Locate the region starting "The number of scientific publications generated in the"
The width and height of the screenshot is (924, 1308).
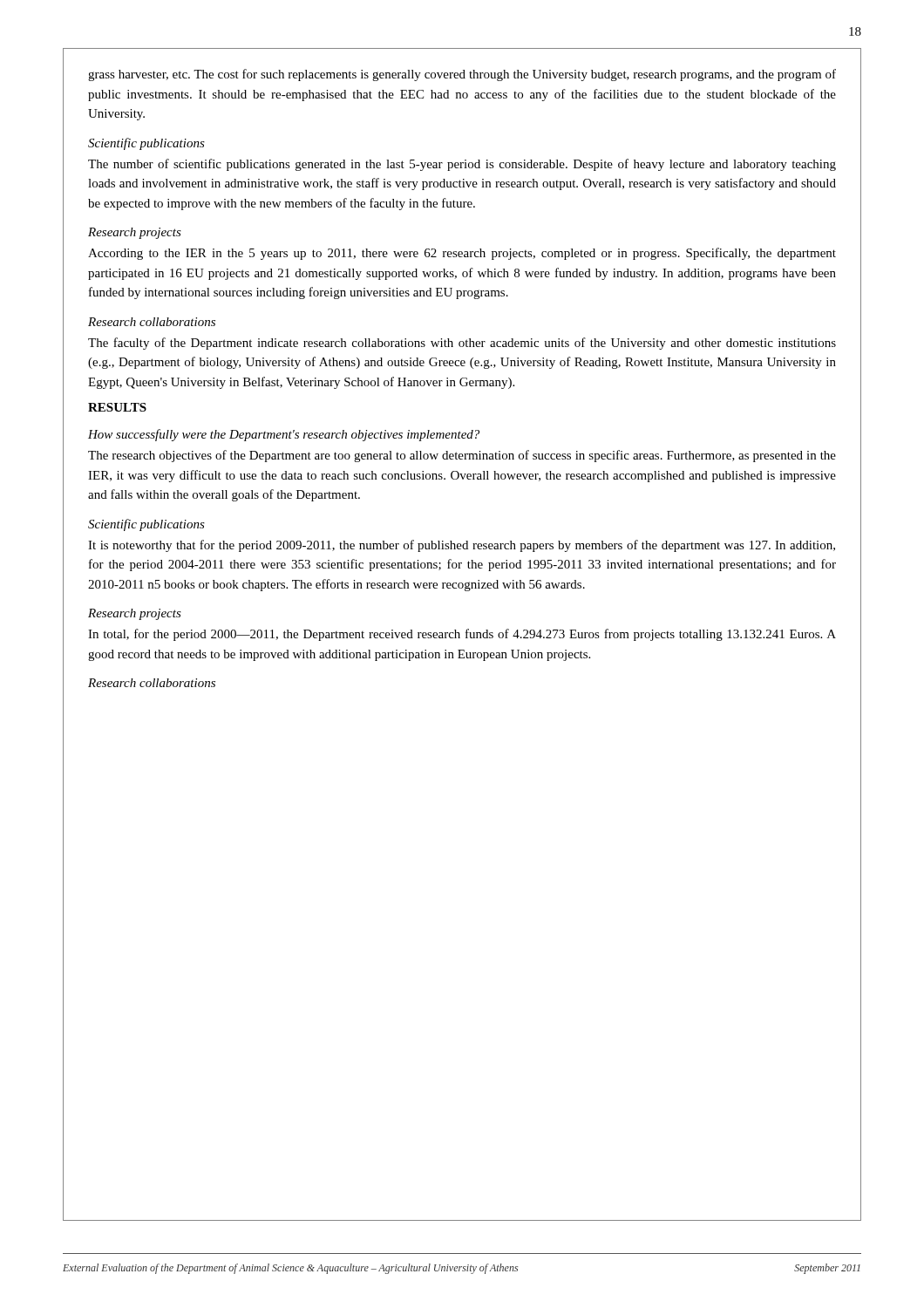tap(462, 183)
